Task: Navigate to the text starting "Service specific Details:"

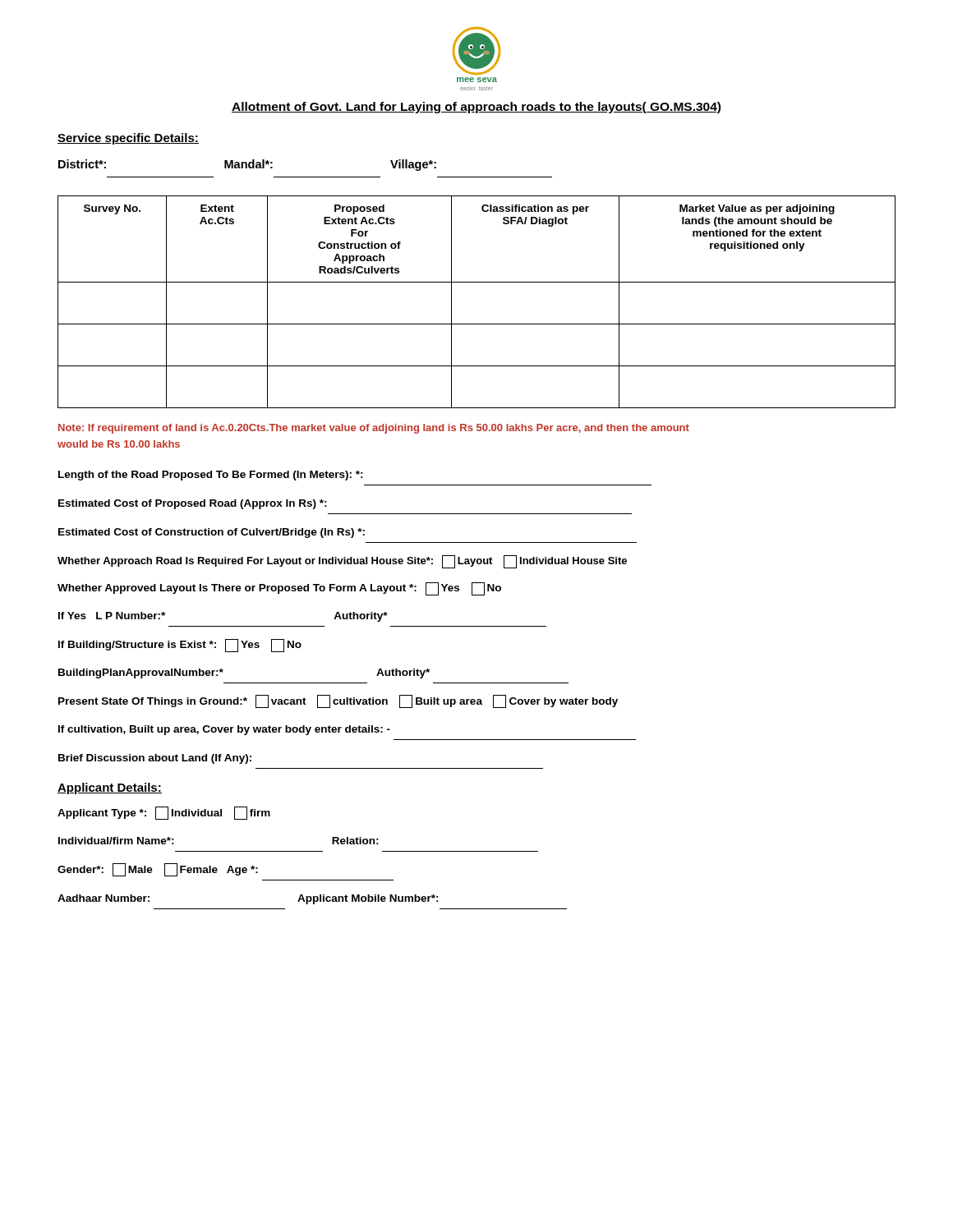Action: click(128, 138)
